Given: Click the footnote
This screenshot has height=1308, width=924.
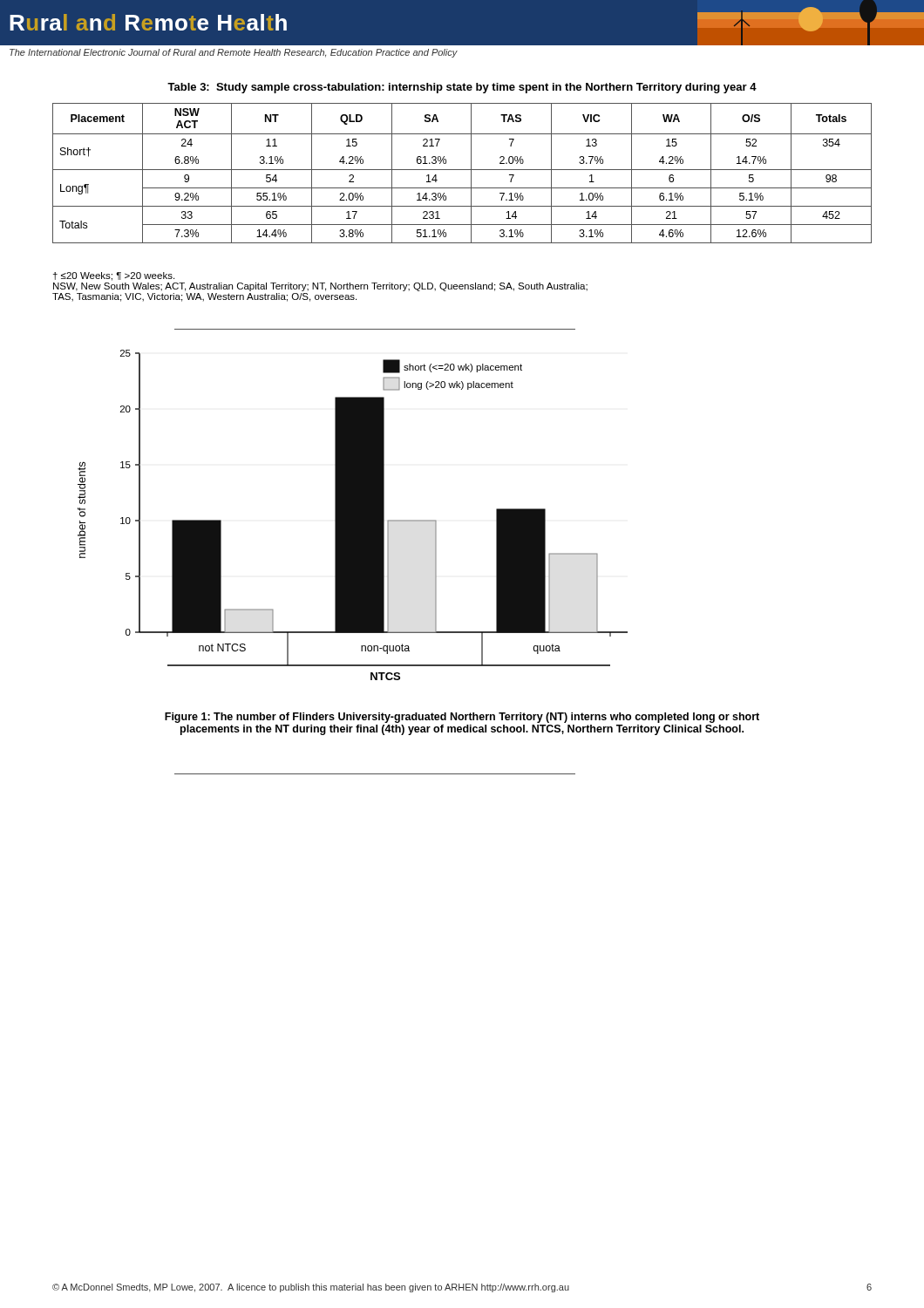Looking at the screenshot, I should coord(320,286).
